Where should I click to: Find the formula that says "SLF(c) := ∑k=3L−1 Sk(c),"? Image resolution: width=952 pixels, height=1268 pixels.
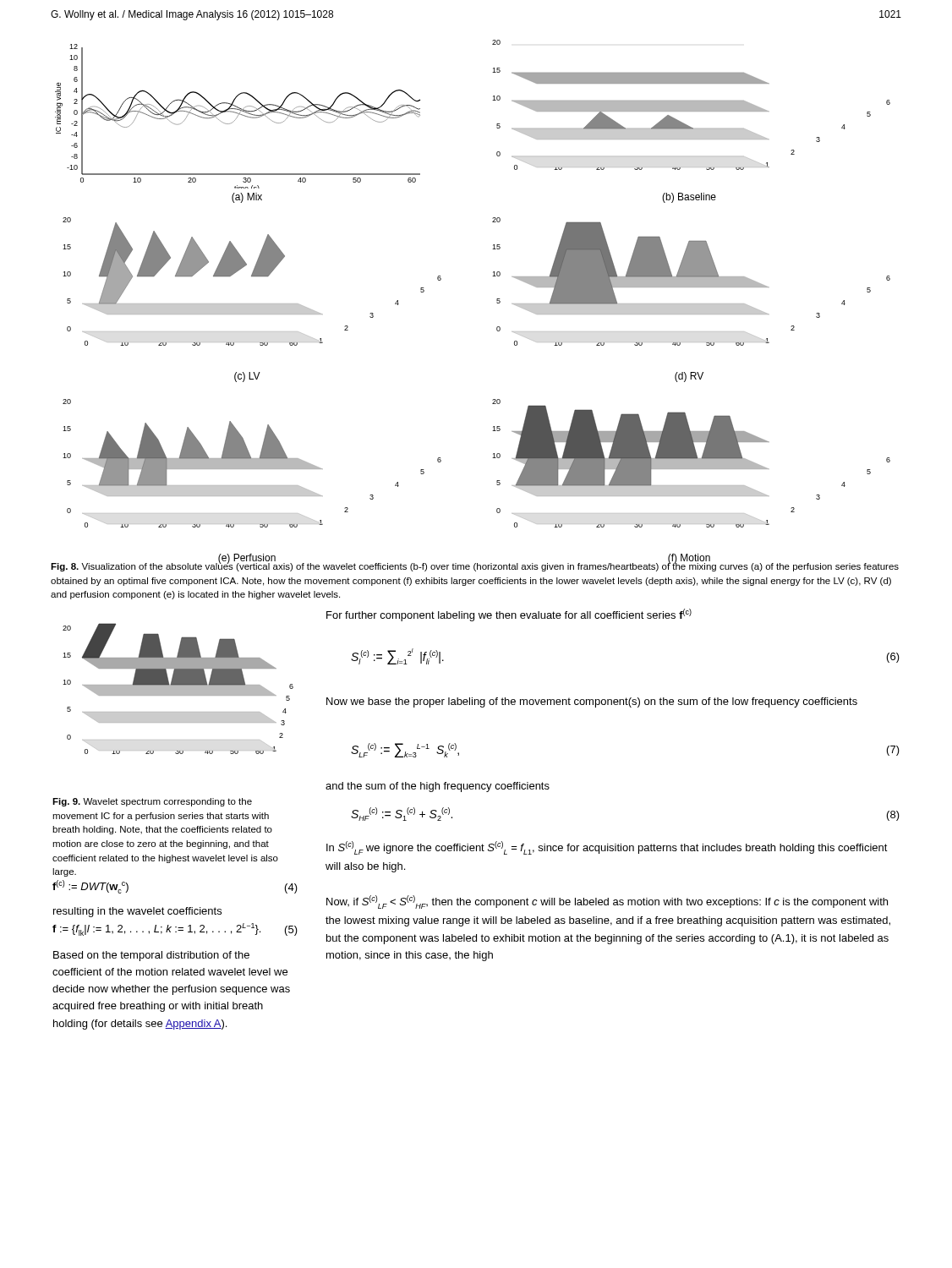(405, 752)
